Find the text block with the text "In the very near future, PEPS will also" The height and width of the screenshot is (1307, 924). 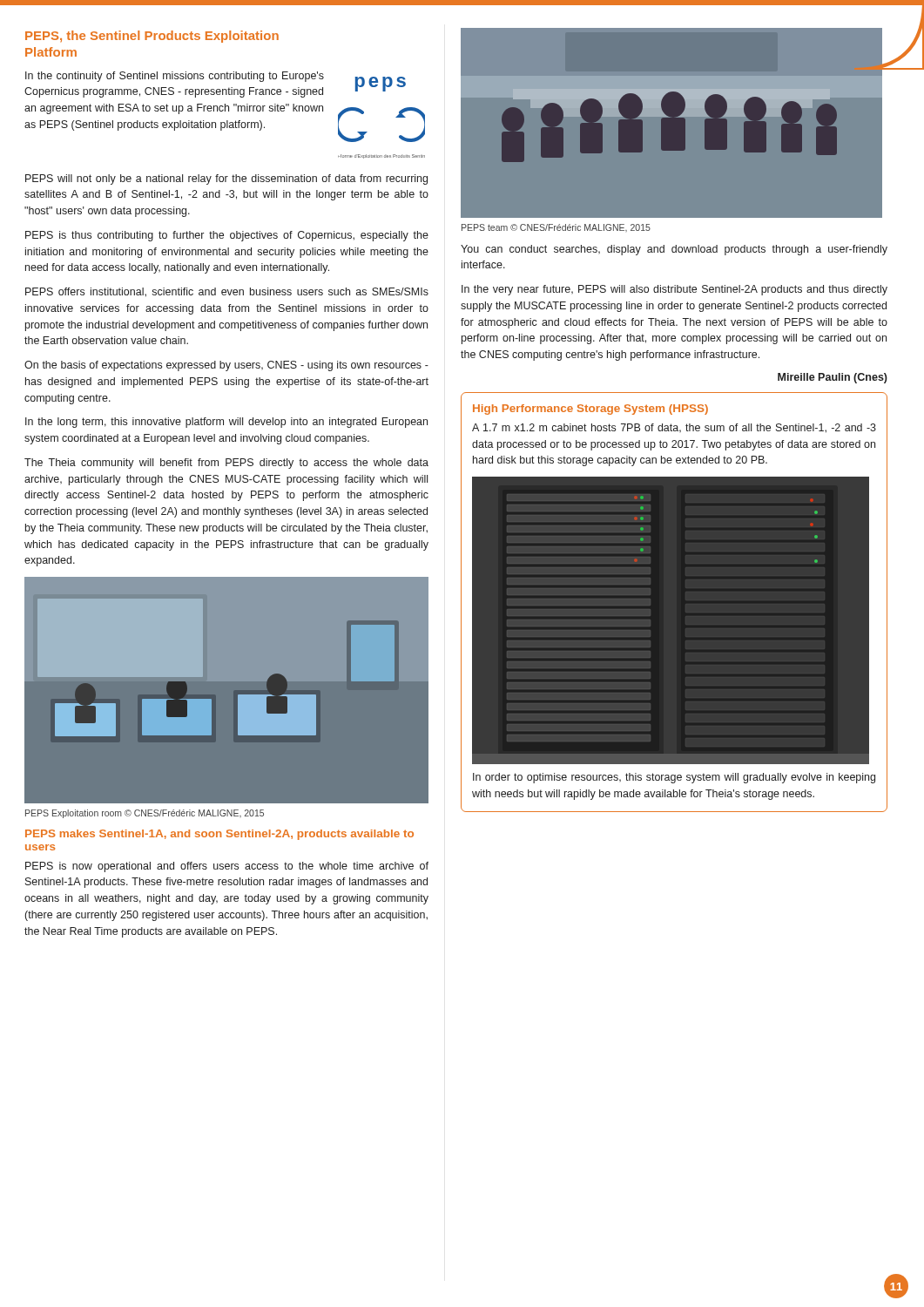pyautogui.click(x=674, y=323)
